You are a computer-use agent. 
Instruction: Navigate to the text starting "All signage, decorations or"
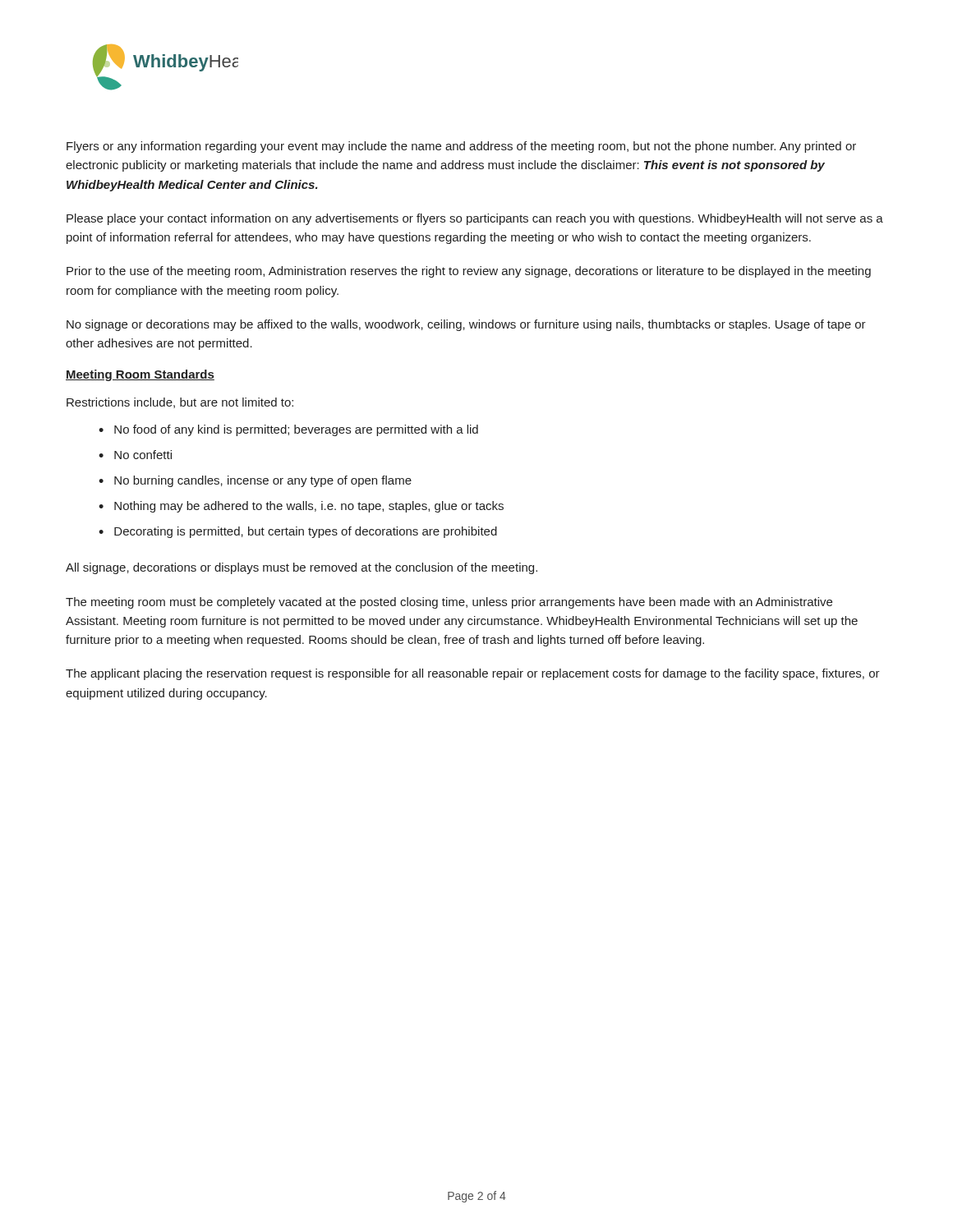click(302, 568)
